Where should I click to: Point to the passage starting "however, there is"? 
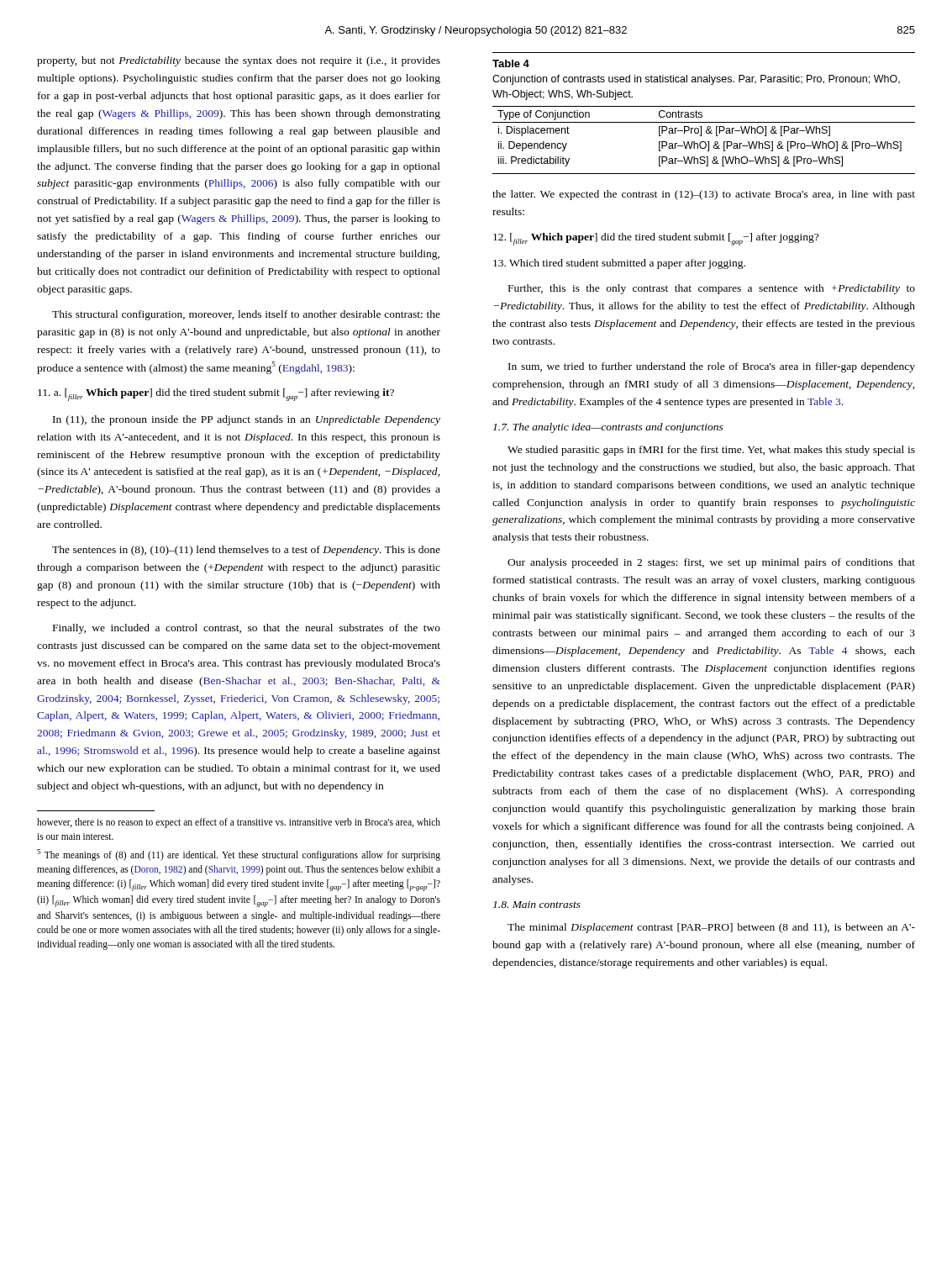239,829
